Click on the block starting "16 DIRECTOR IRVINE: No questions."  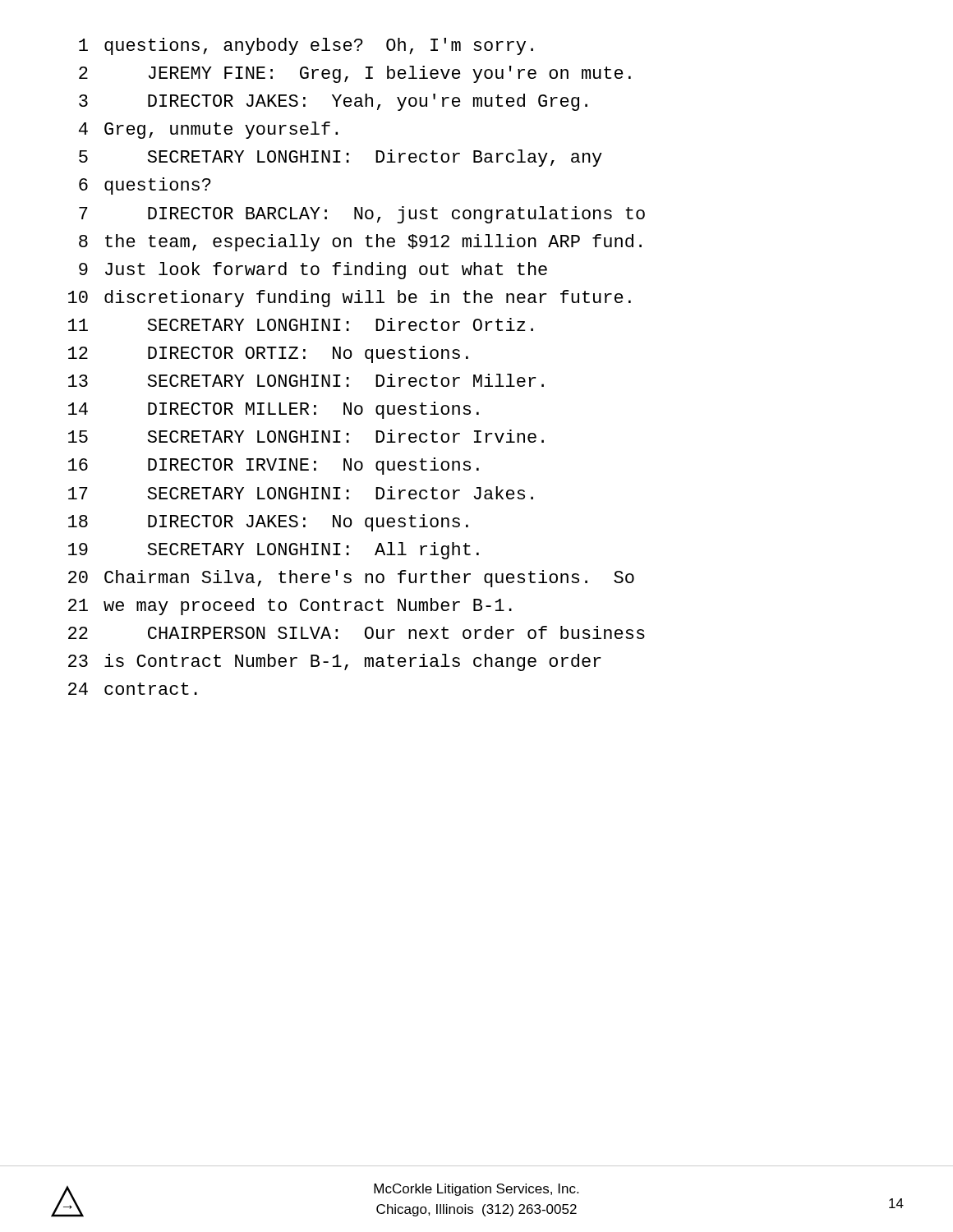tap(476, 467)
